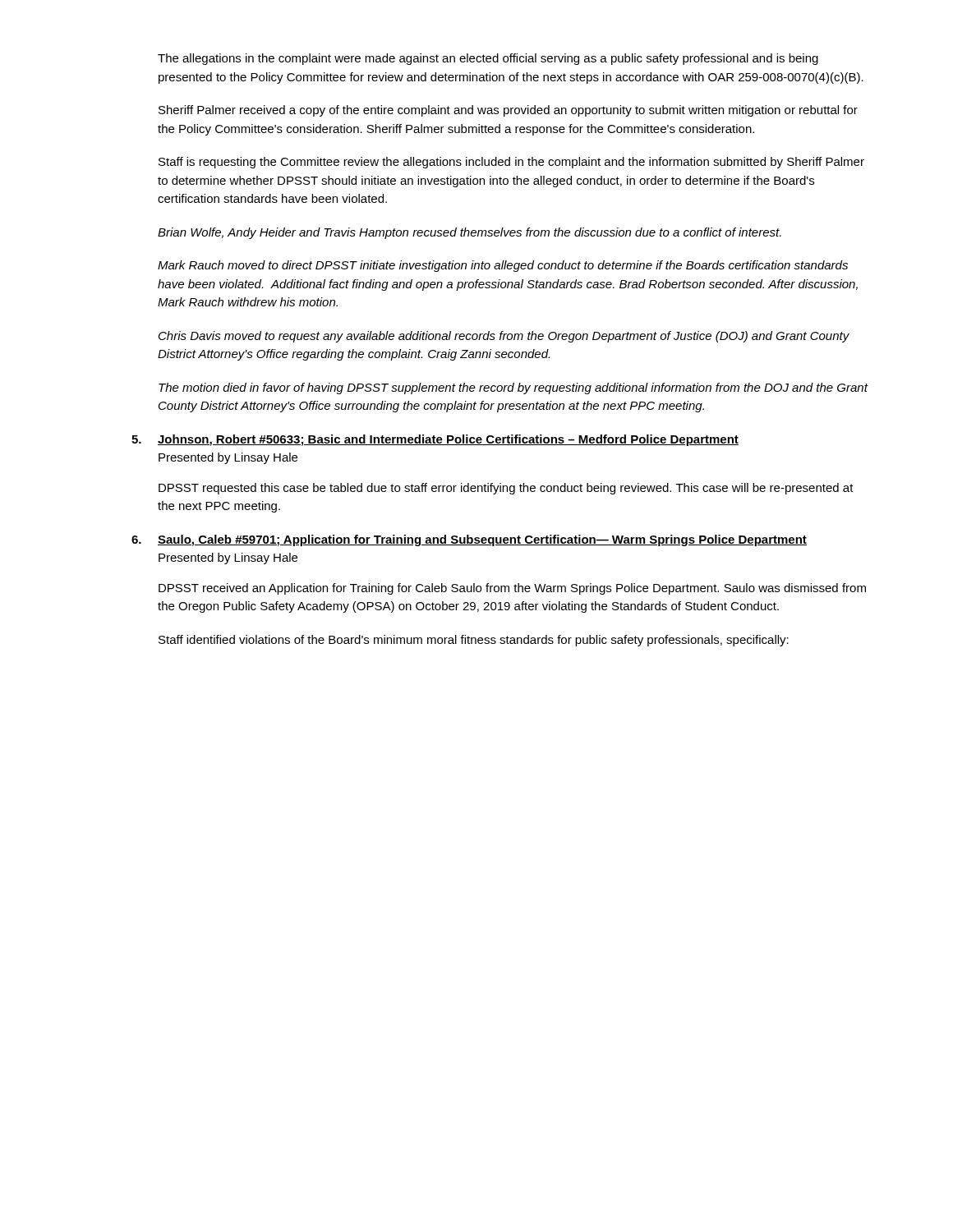
Task: Locate the text block that reads "The allegations in the complaint were"
Action: pos(511,67)
